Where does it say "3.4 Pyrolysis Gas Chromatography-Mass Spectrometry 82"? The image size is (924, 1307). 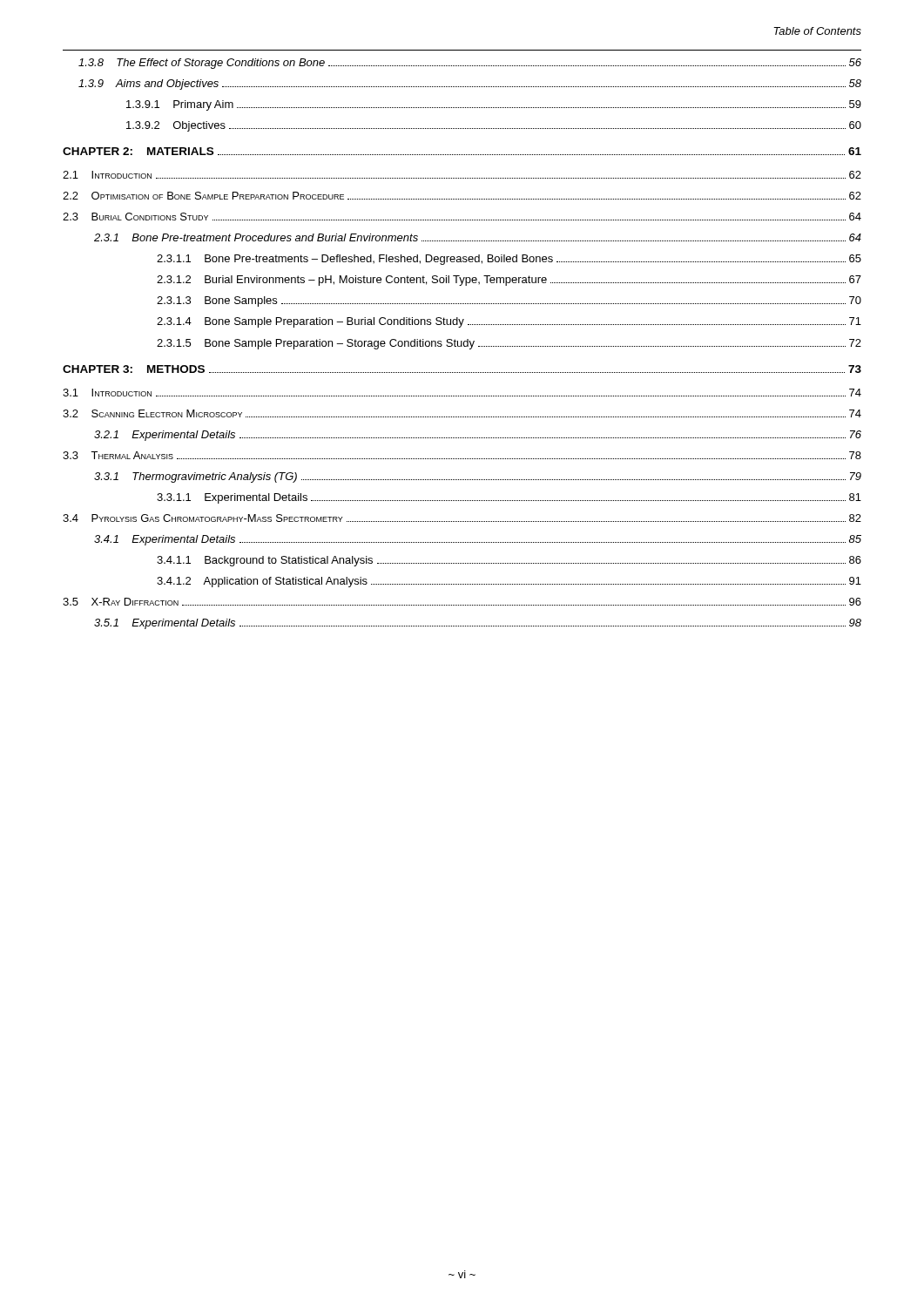462,518
